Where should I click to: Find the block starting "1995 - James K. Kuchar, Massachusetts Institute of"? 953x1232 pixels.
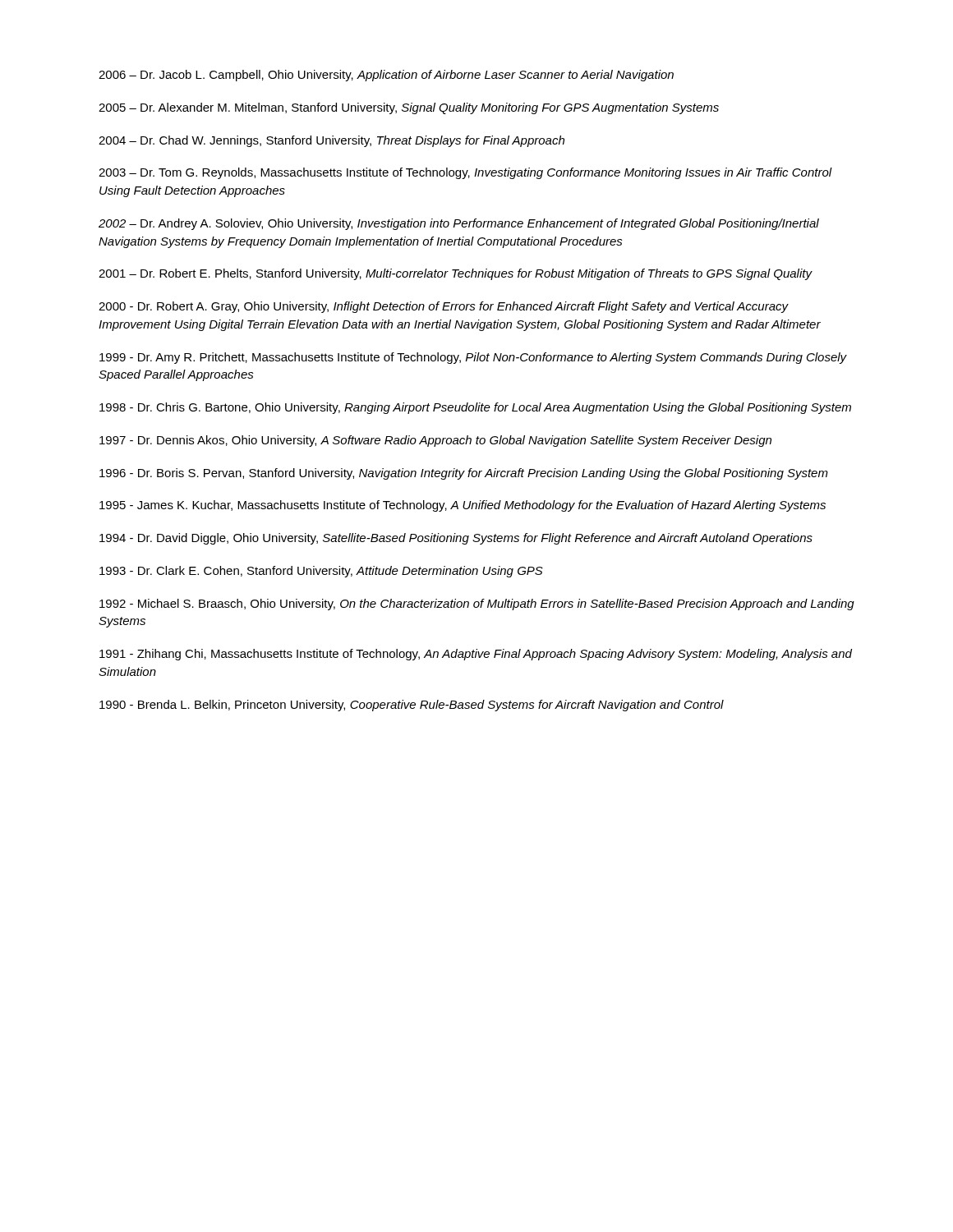[x=462, y=505]
